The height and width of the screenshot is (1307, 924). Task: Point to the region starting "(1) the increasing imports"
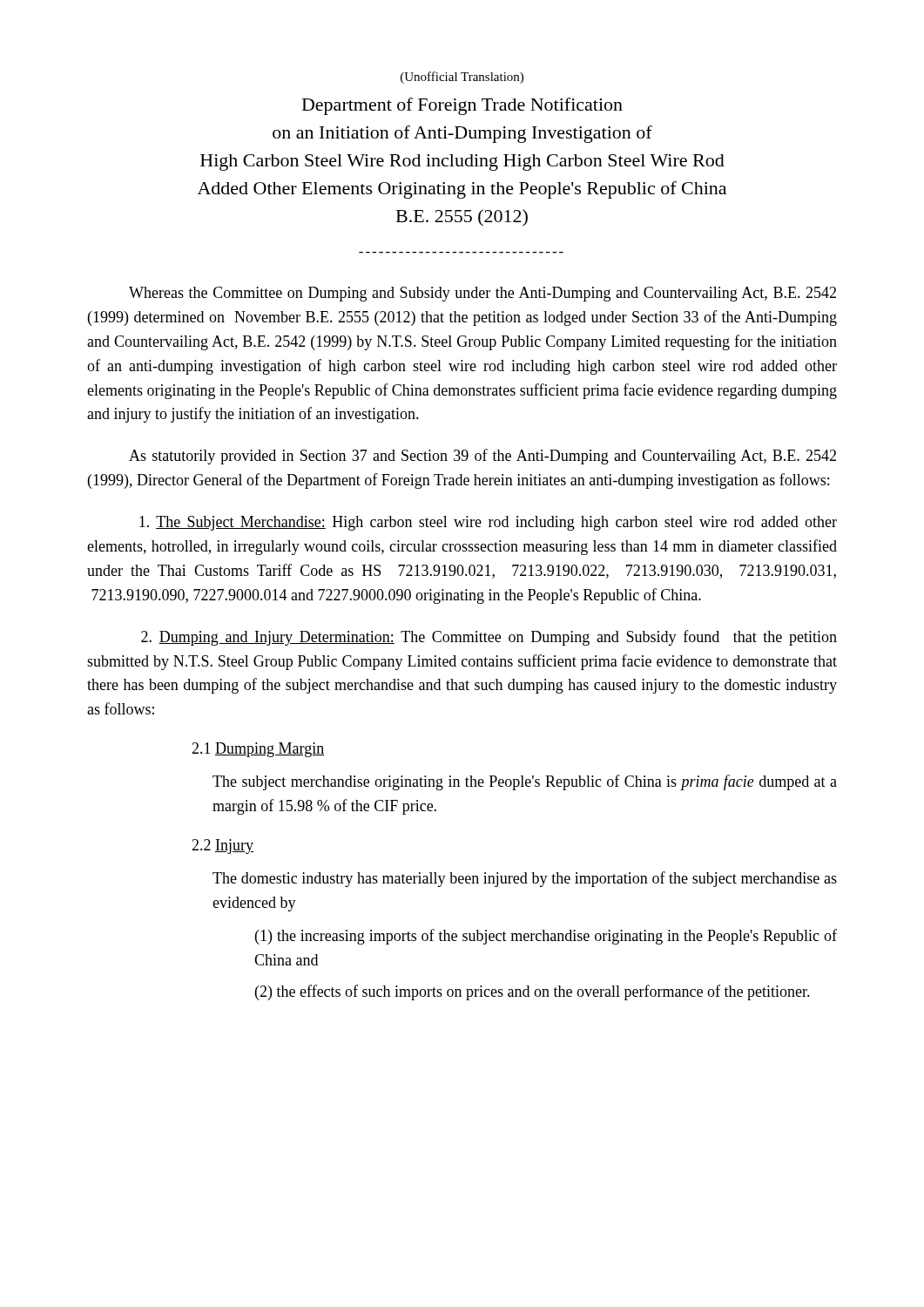click(546, 948)
